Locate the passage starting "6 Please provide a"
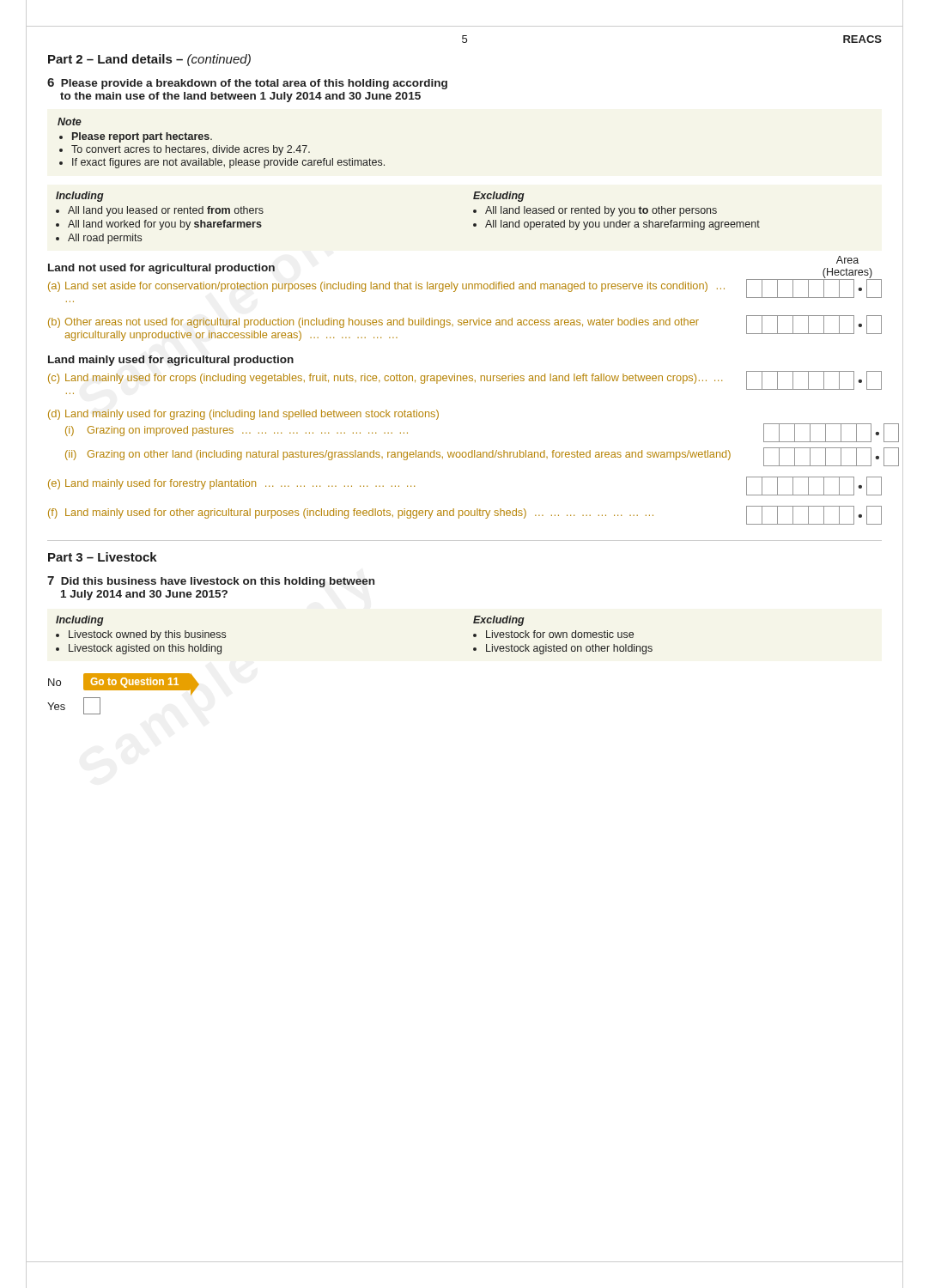 (248, 88)
